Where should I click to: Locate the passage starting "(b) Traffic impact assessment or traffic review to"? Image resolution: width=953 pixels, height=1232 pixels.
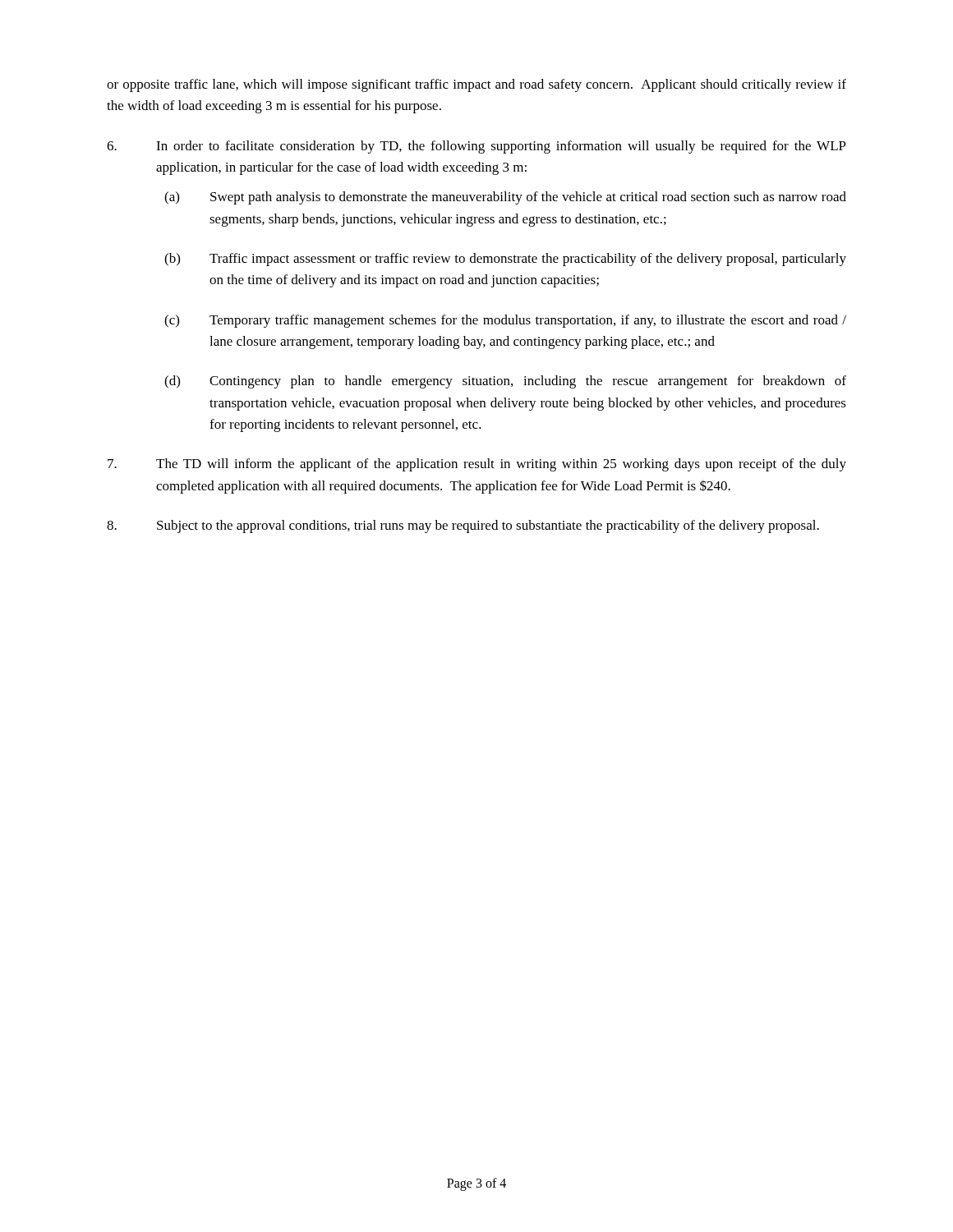(x=501, y=270)
